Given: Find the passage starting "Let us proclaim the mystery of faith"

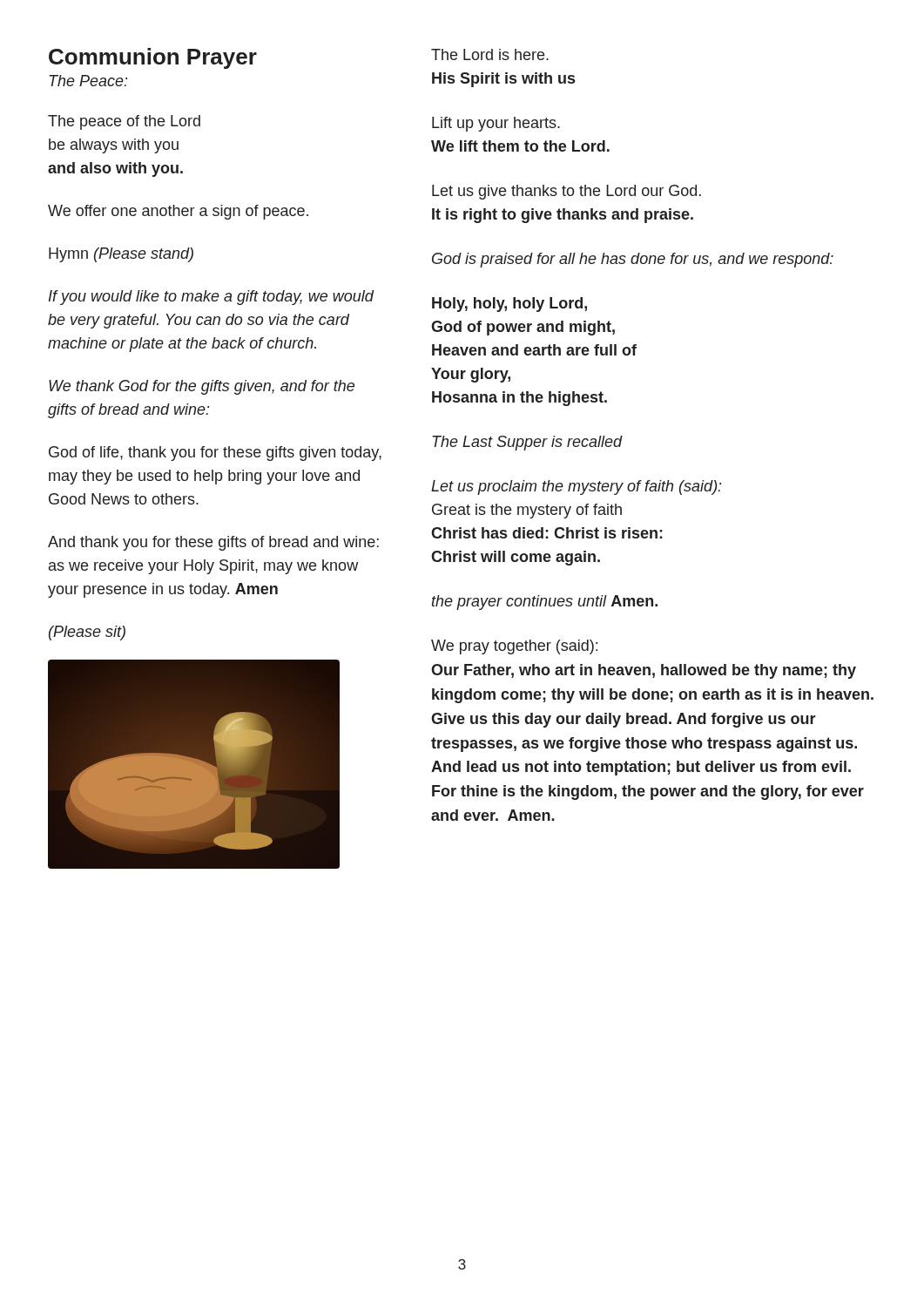Looking at the screenshot, I should click(x=577, y=521).
